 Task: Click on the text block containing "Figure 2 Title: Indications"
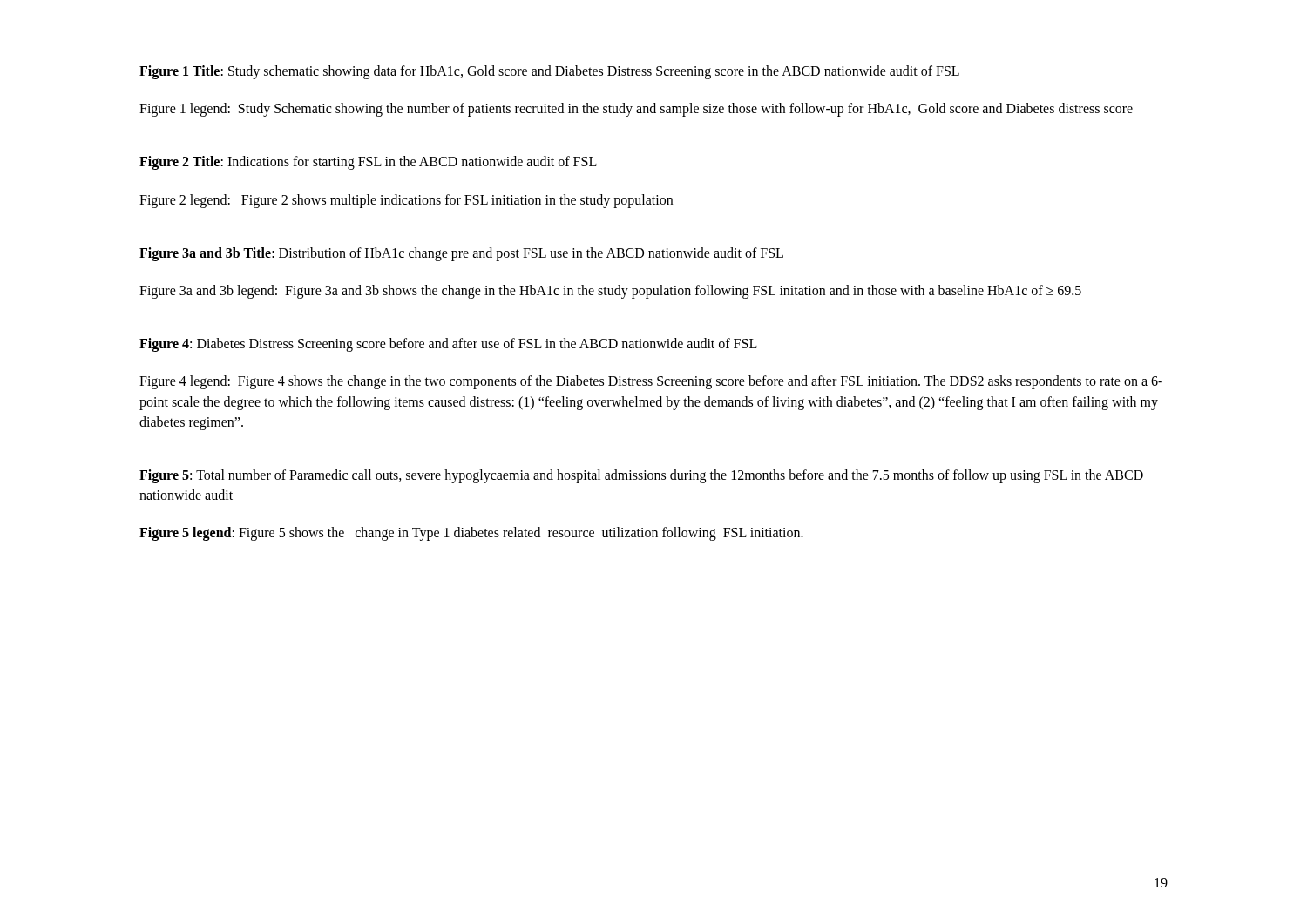(368, 162)
